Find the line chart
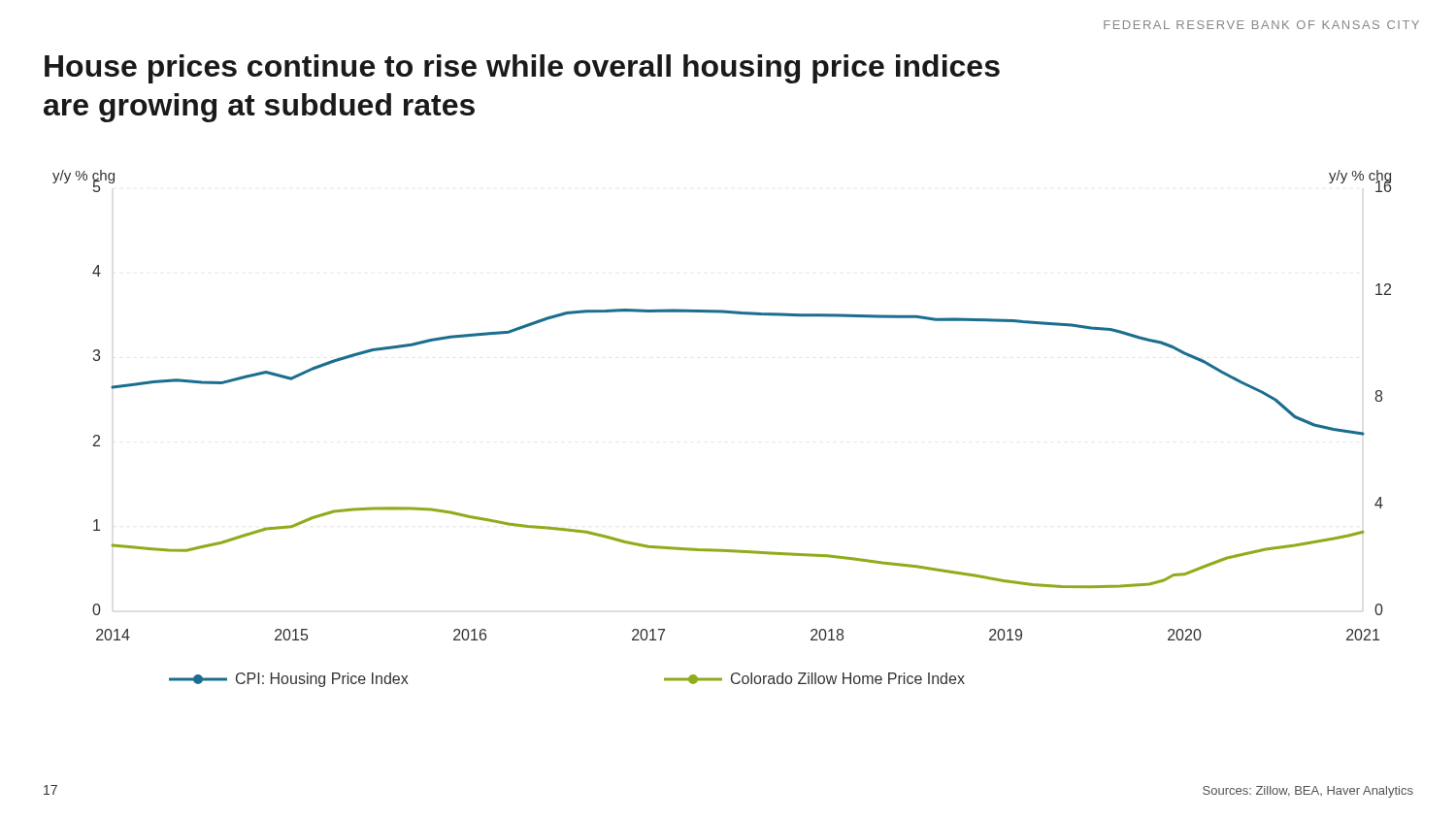1456x819 pixels. [x=732, y=442]
